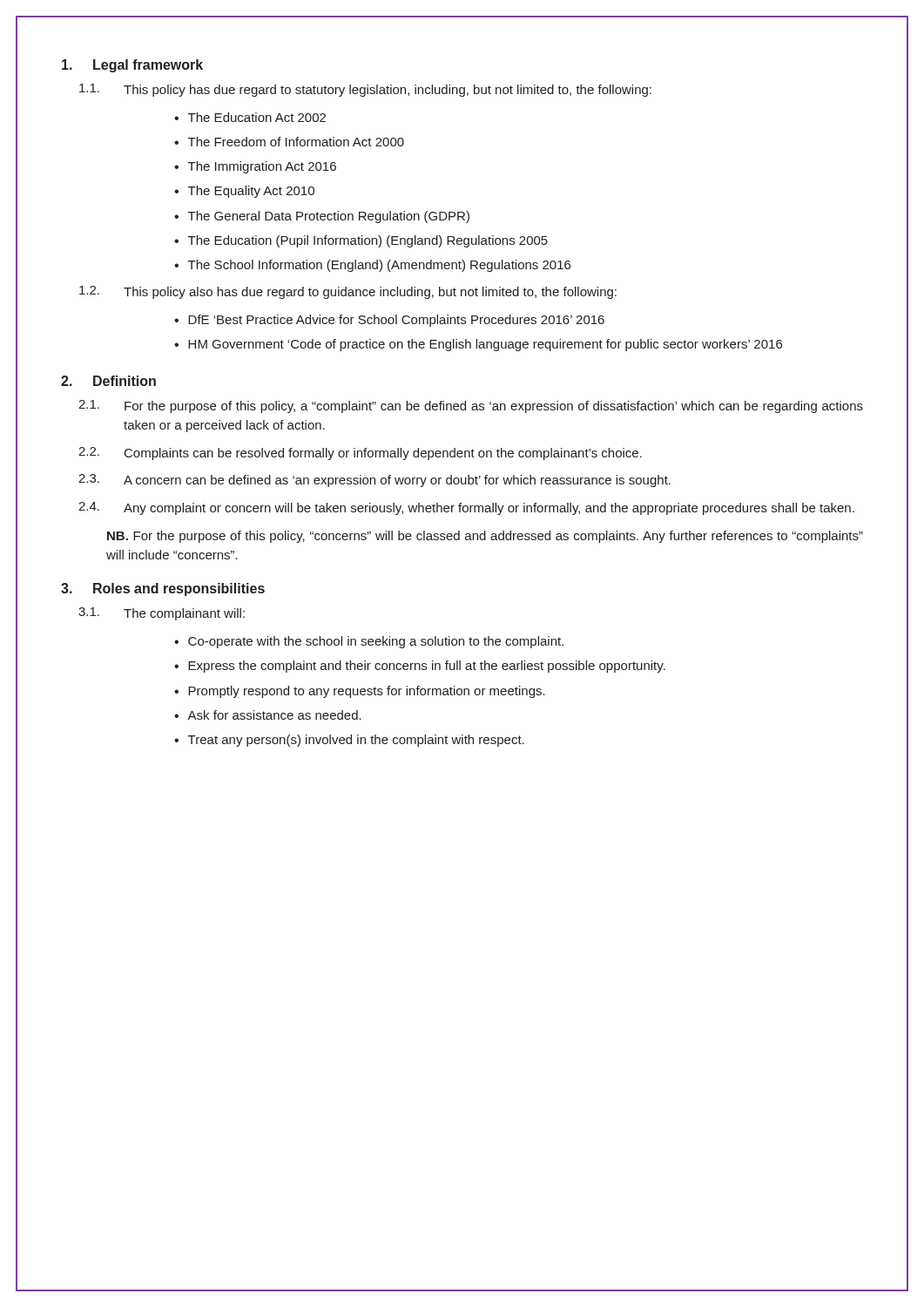The height and width of the screenshot is (1307, 924).
Task: Find the text block starting "Express the complaint and their concerns in"
Action: click(x=427, y=666)
